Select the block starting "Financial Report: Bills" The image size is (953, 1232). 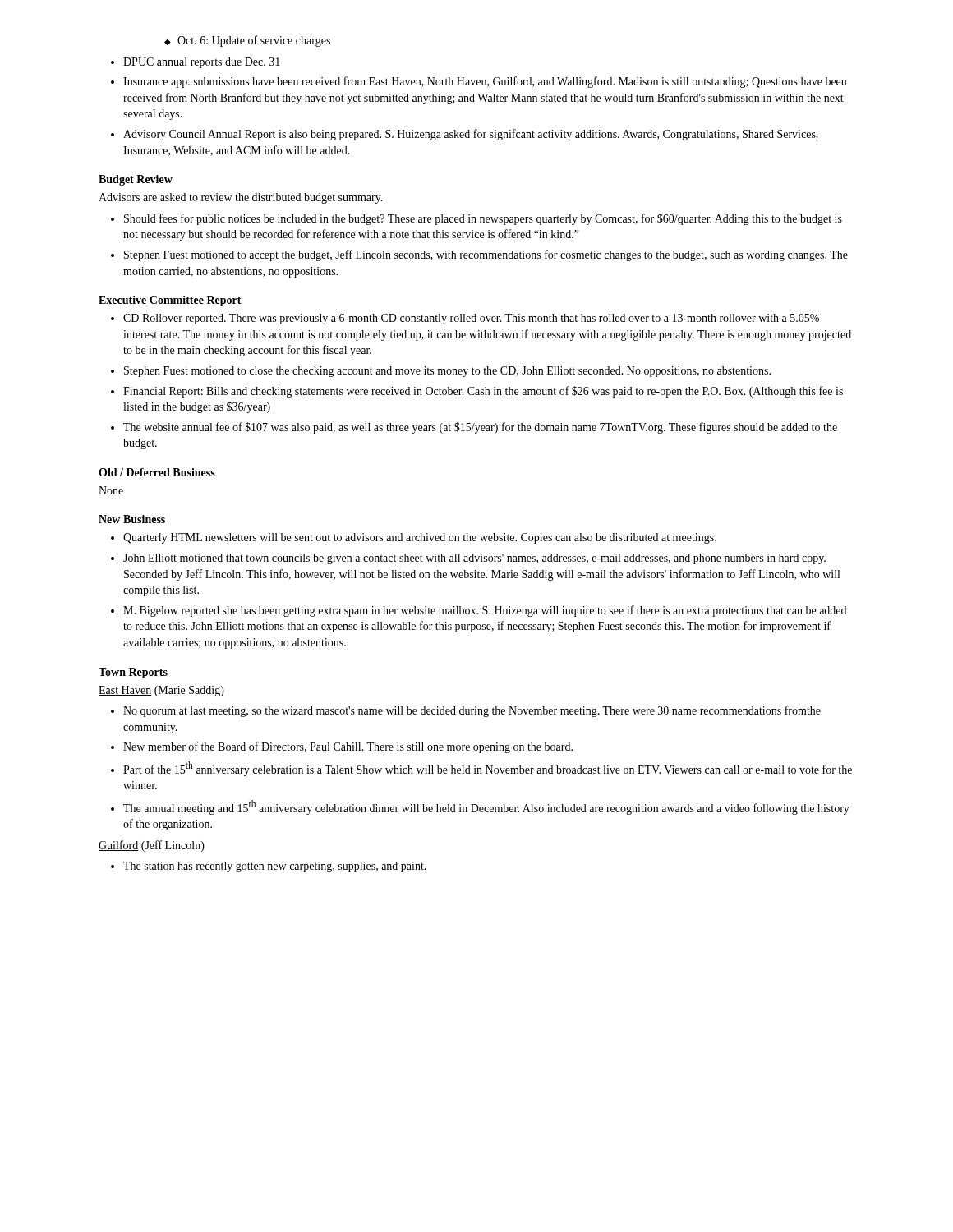tap(489, 399)
